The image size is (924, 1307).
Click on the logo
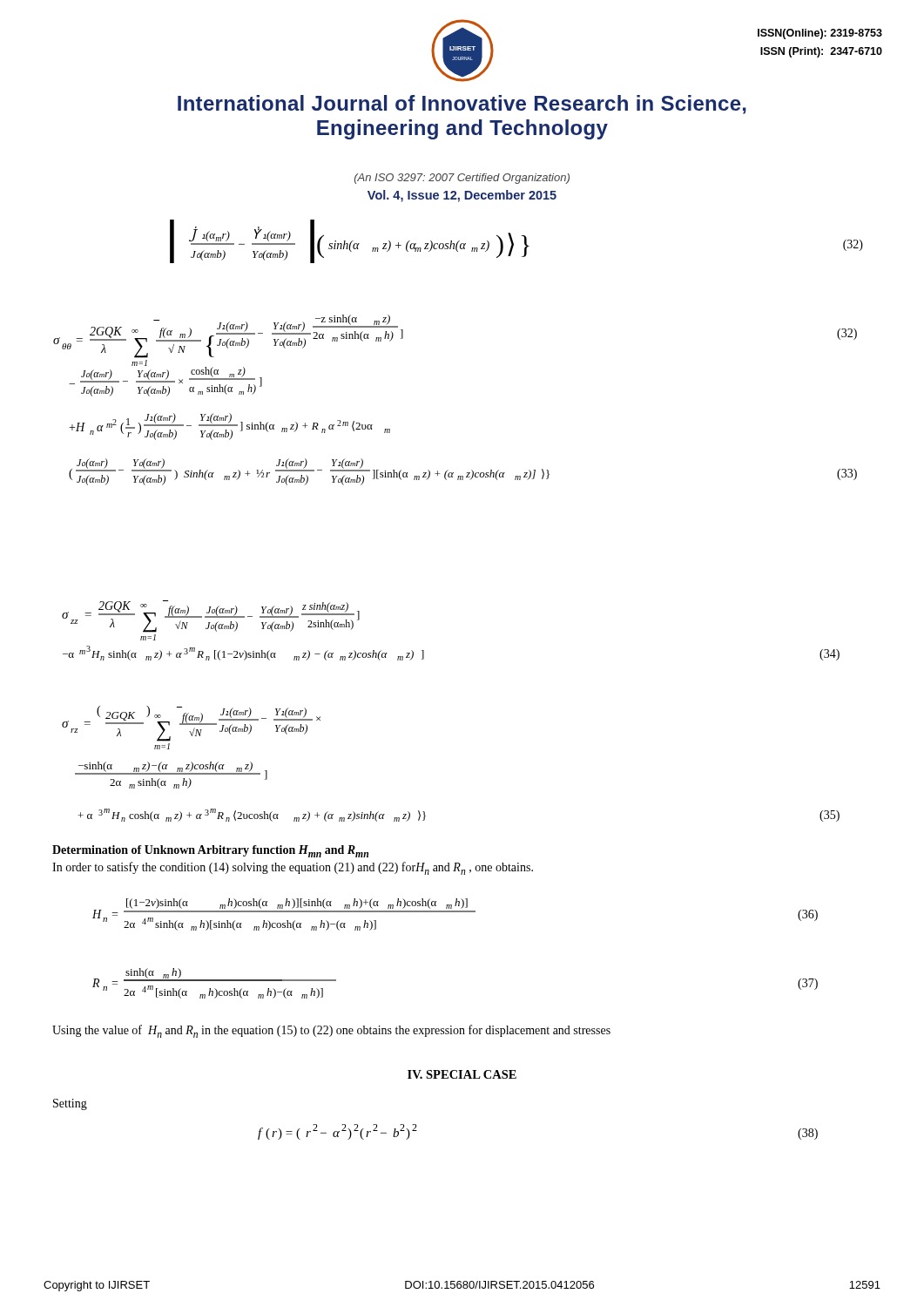462,52
